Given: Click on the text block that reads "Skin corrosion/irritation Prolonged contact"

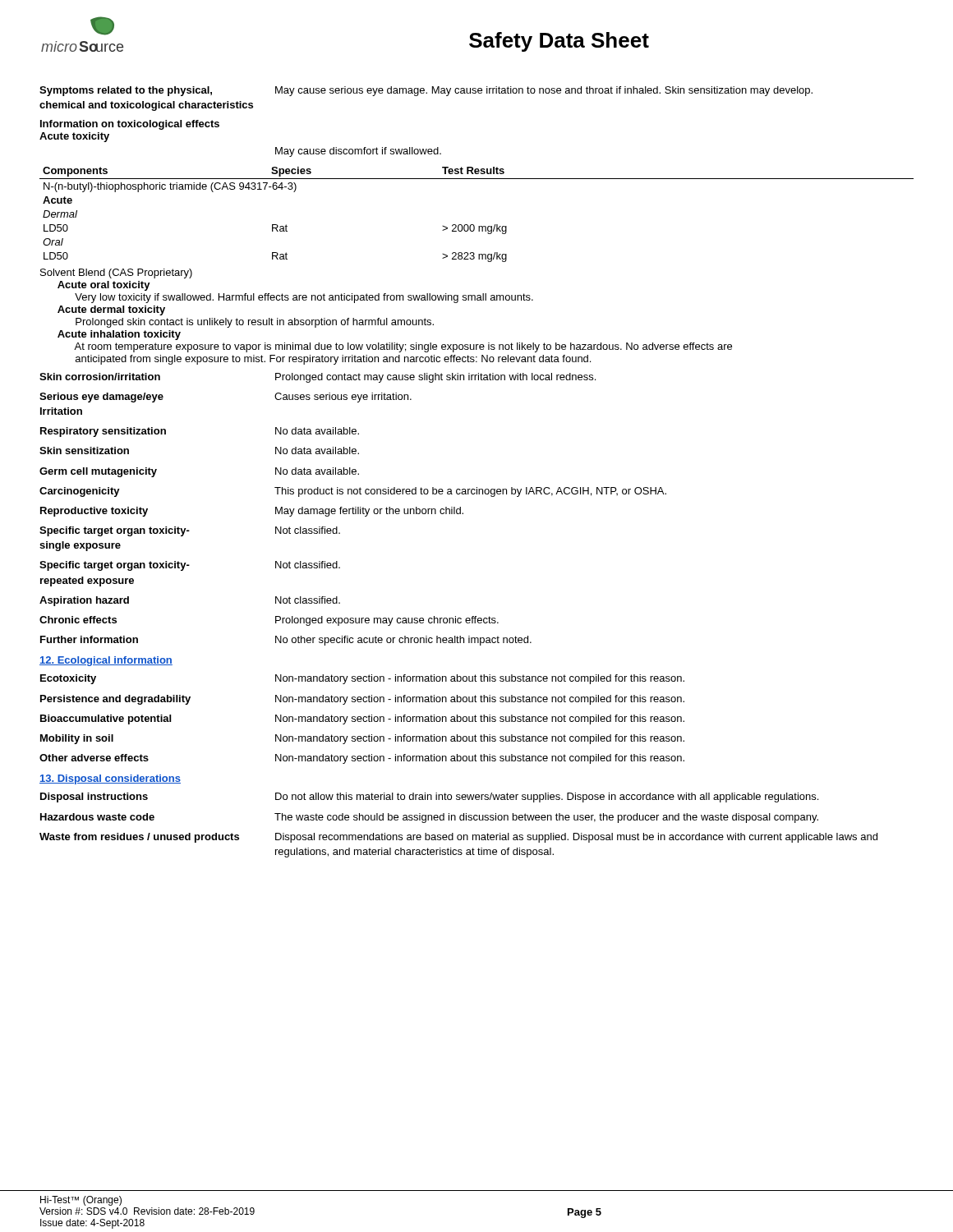Looking at the screenshot, I should click(x=476, y=377).
